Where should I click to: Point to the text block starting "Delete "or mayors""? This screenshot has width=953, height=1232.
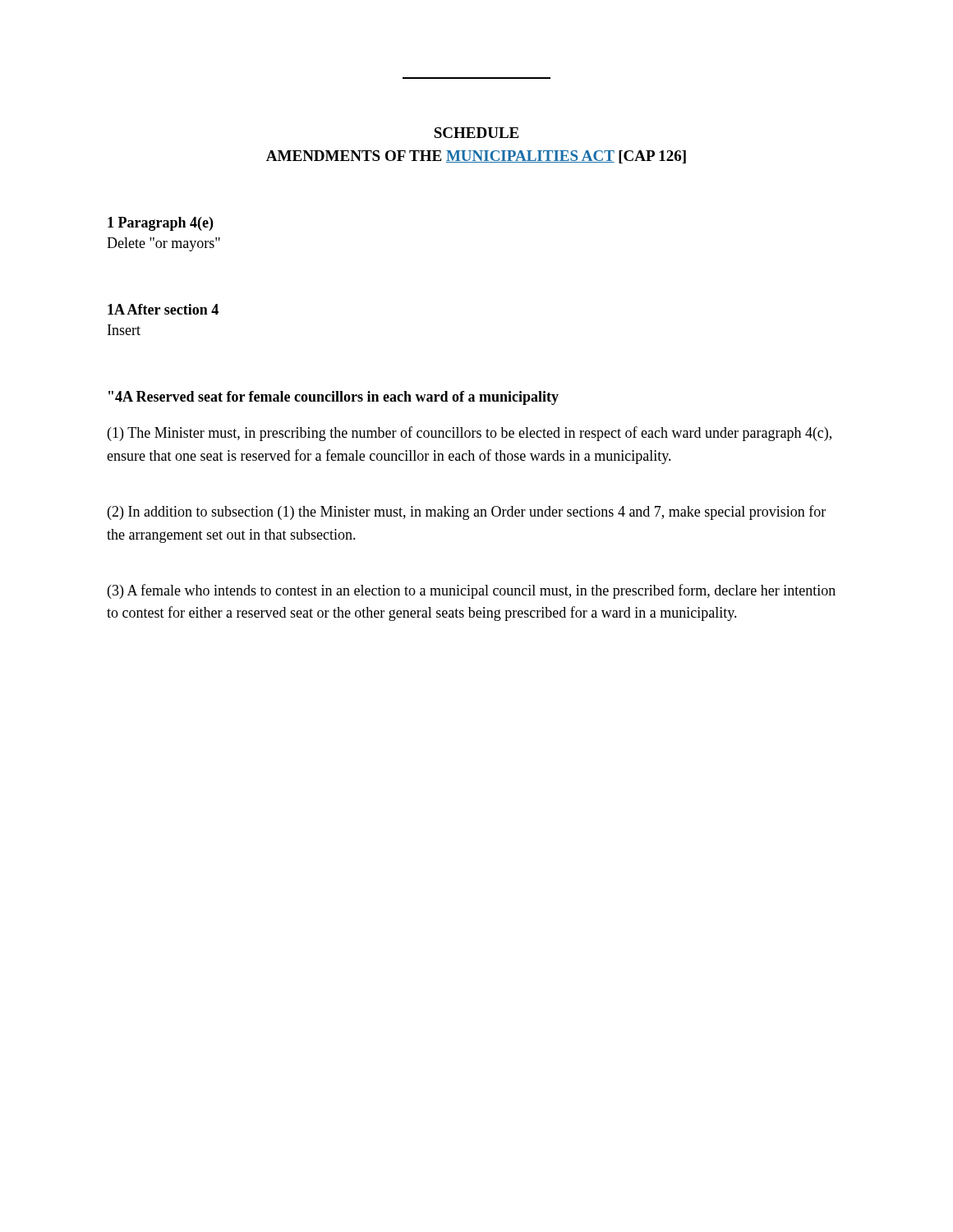(164, 243)
